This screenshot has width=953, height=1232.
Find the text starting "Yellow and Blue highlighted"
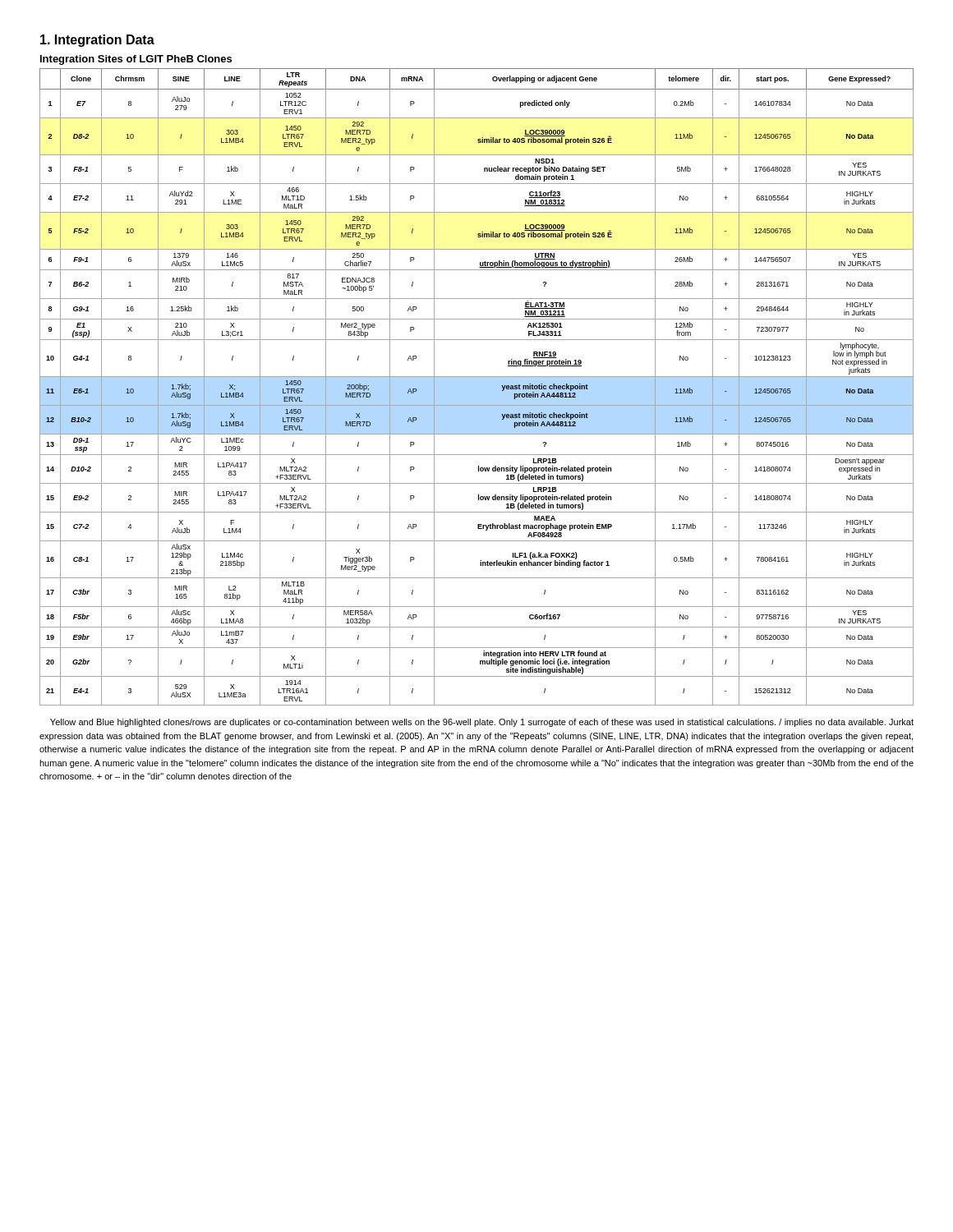(476, 749)
